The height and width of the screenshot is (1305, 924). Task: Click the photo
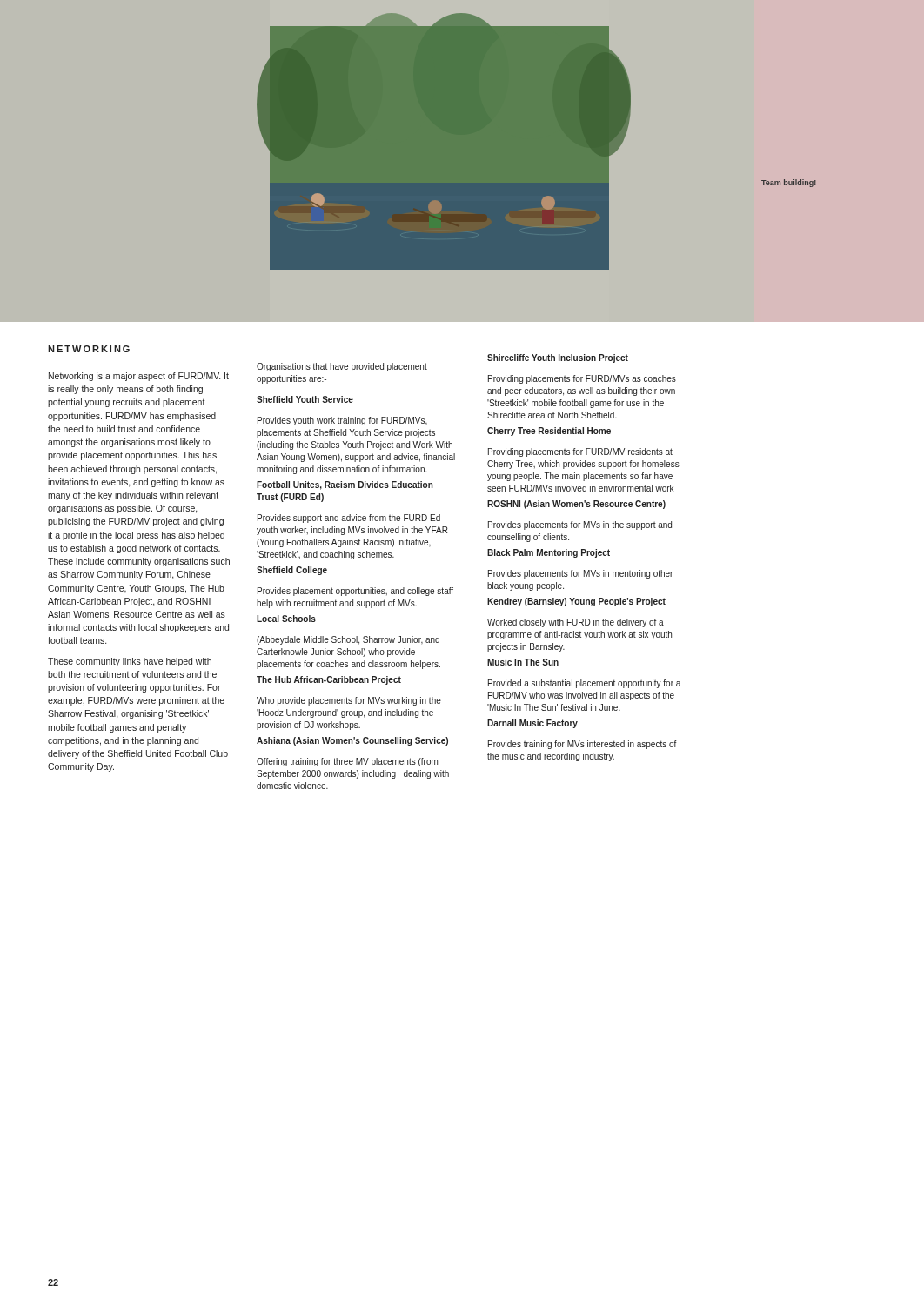pos(462,161)
